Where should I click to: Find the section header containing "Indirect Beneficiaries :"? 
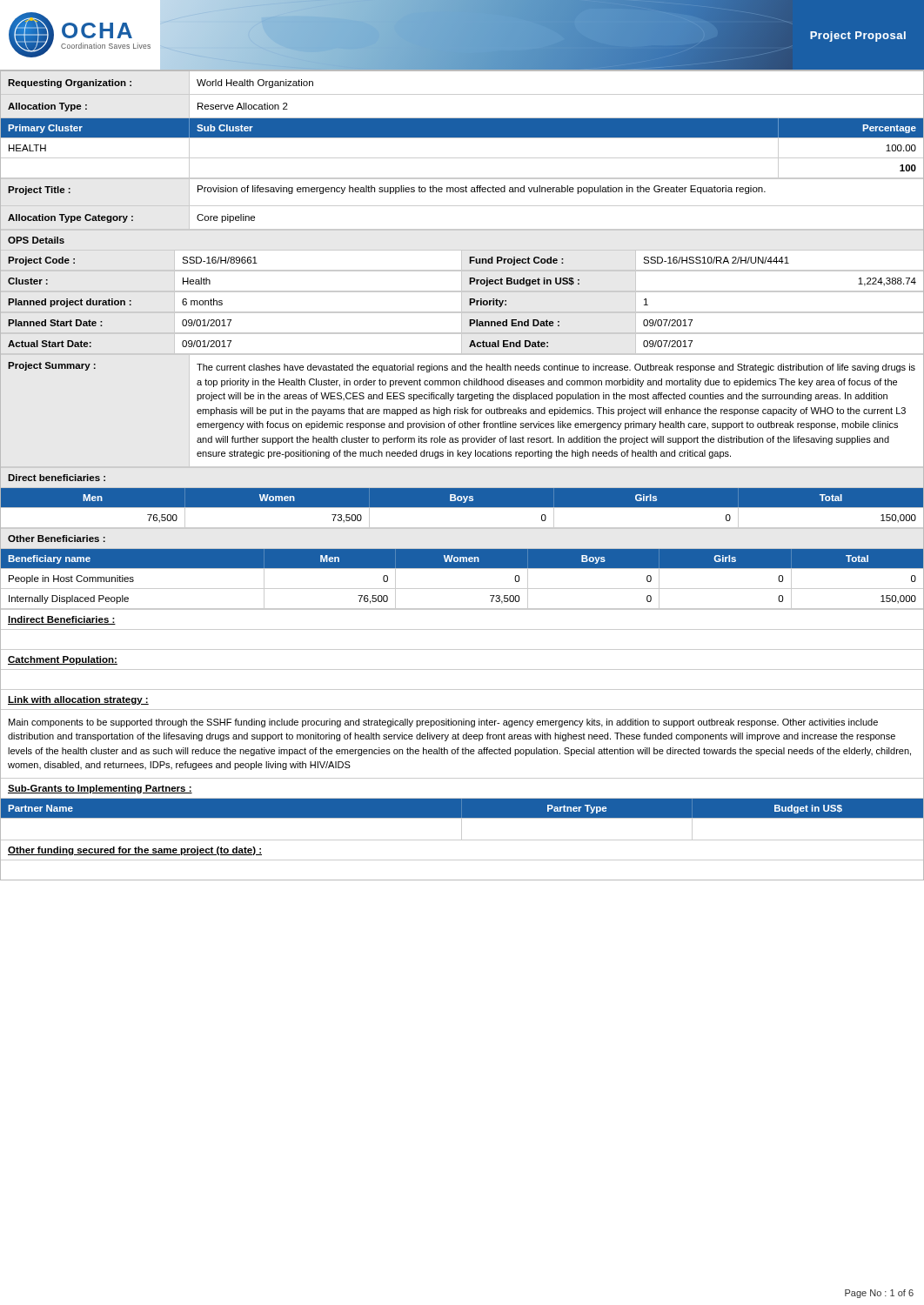(61, 619)
